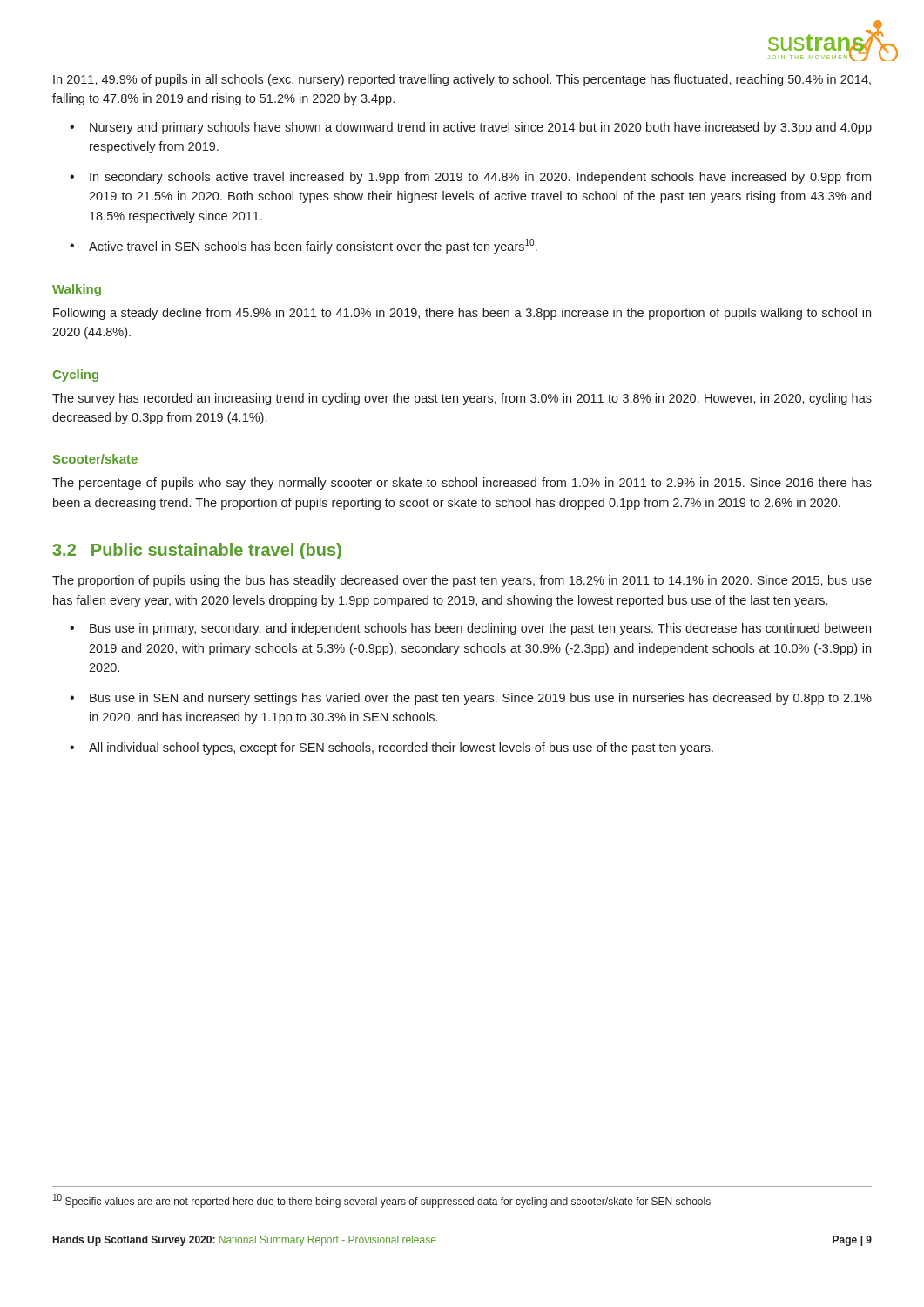924x1307 pixels.
Task: Click on the list item that reads "Nursery and primary schools have shown"
Action: click(480, 137)
